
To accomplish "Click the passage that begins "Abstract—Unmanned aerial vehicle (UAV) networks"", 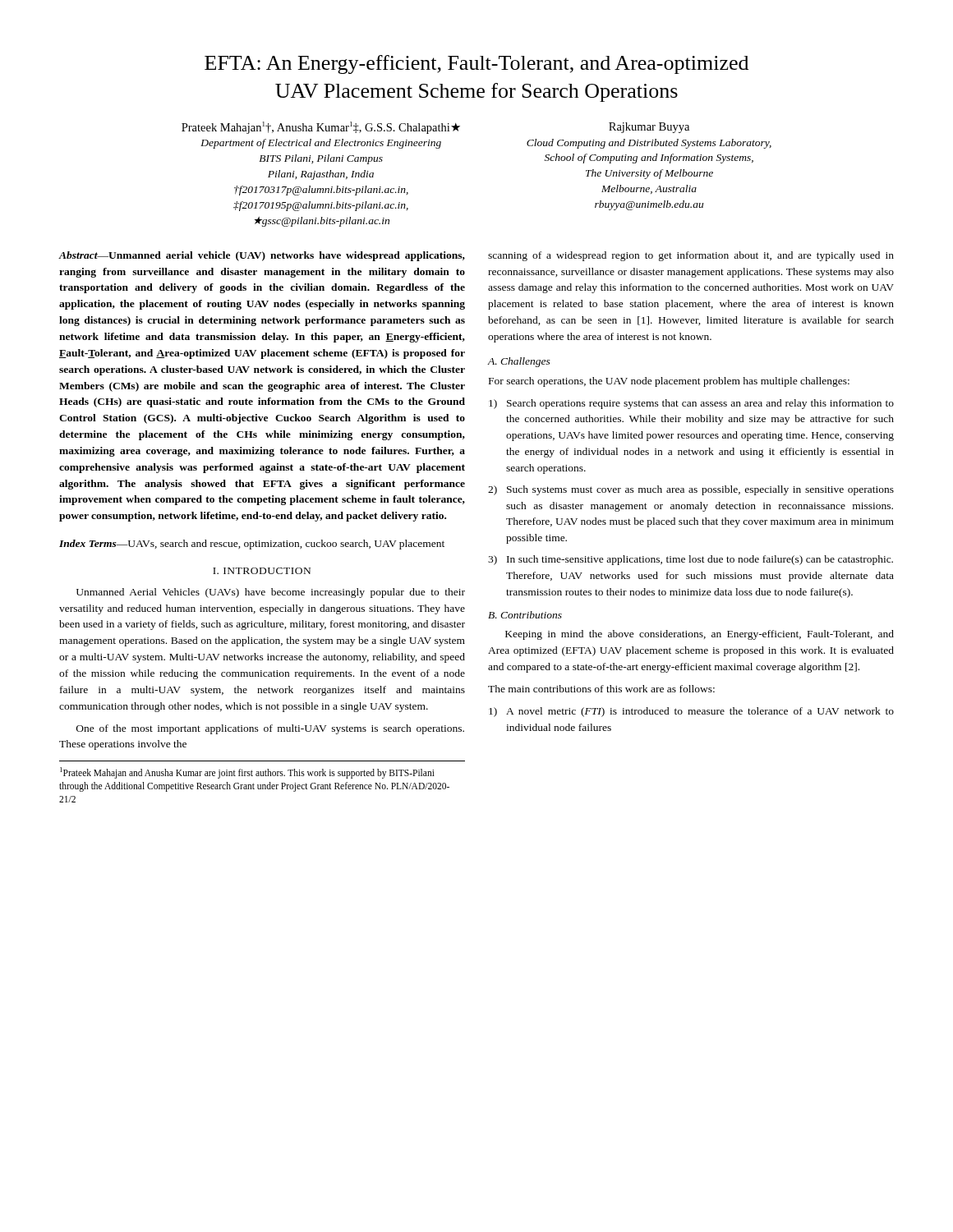I will 262,386.
